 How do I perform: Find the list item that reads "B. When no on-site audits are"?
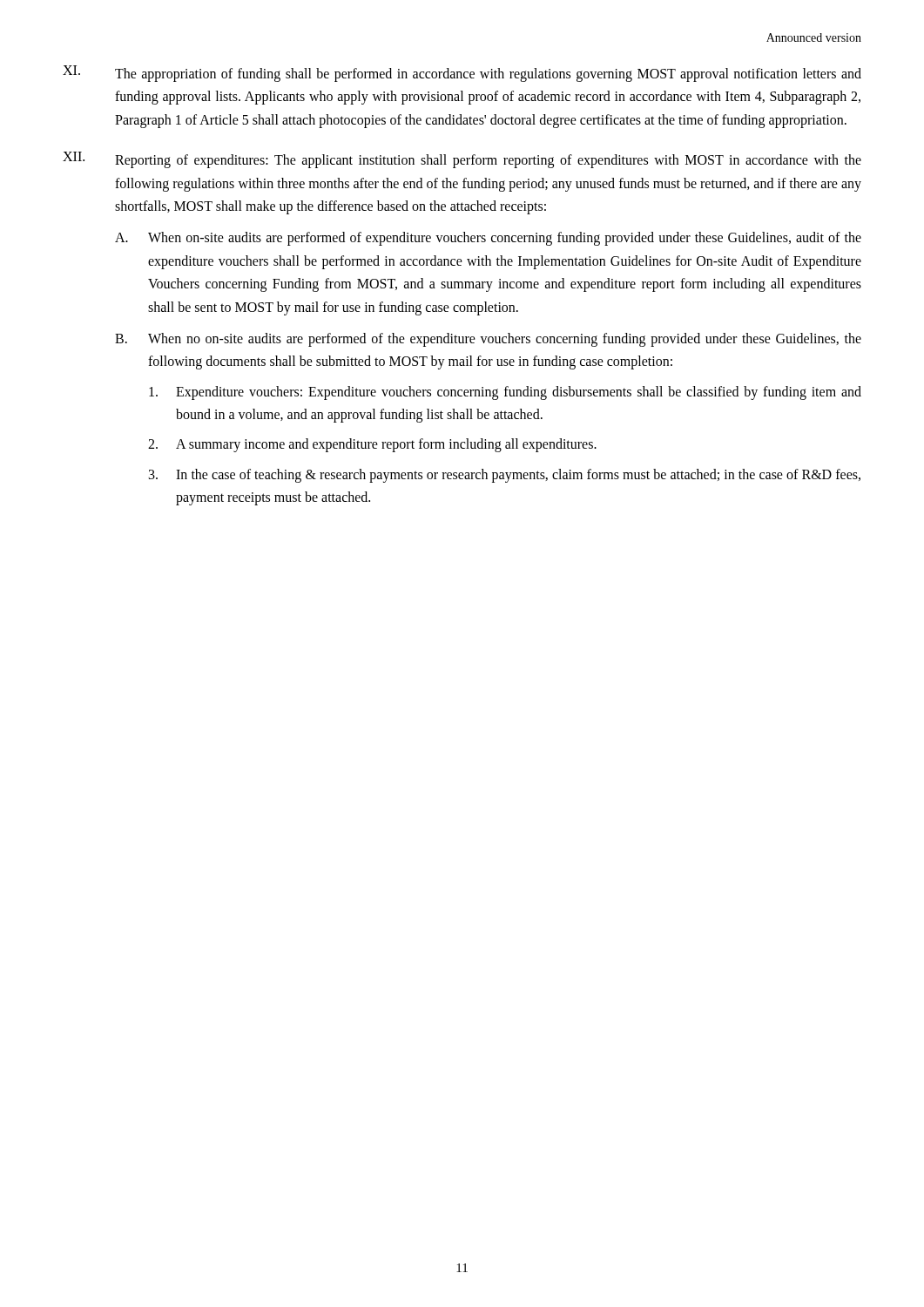pos(488,422)
